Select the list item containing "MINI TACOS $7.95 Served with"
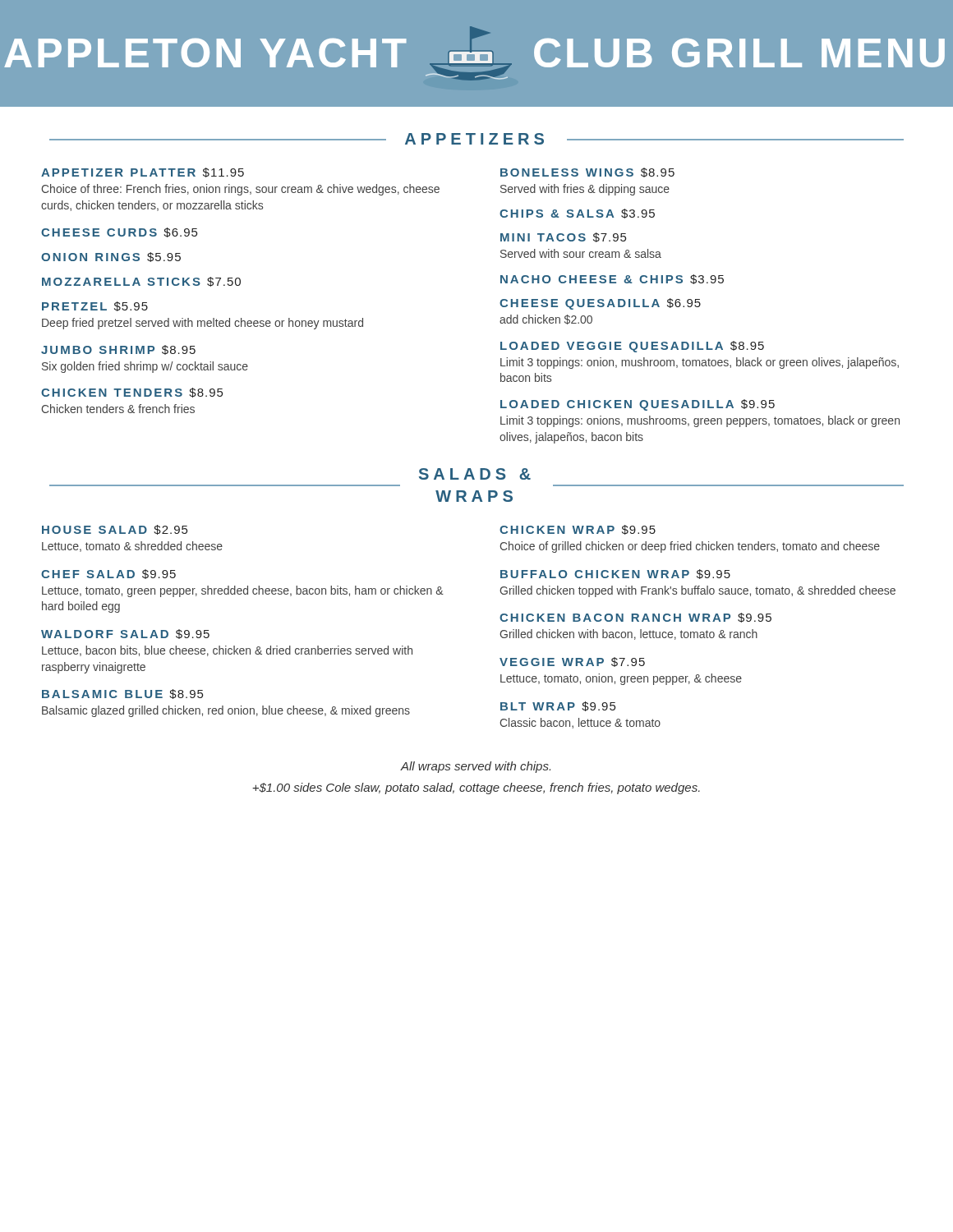Image resolution: width=953 pixels, height=1232 pixels. coord(563,237)
